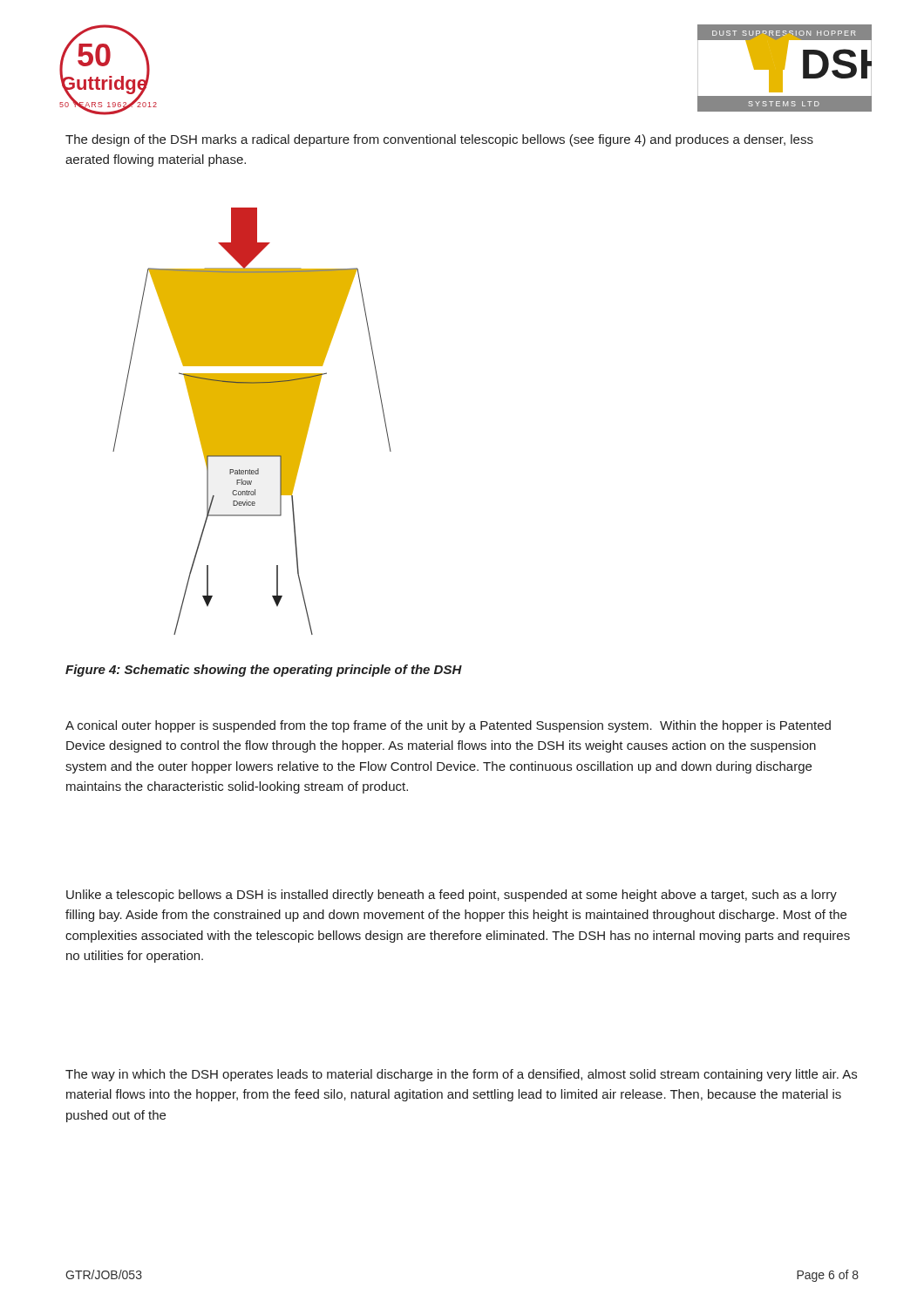The width and height of the screenshot is (924, 1308).
Task: Find the text block starting "The way in"
Action: pyautogui.click(x=461, y=1094)
